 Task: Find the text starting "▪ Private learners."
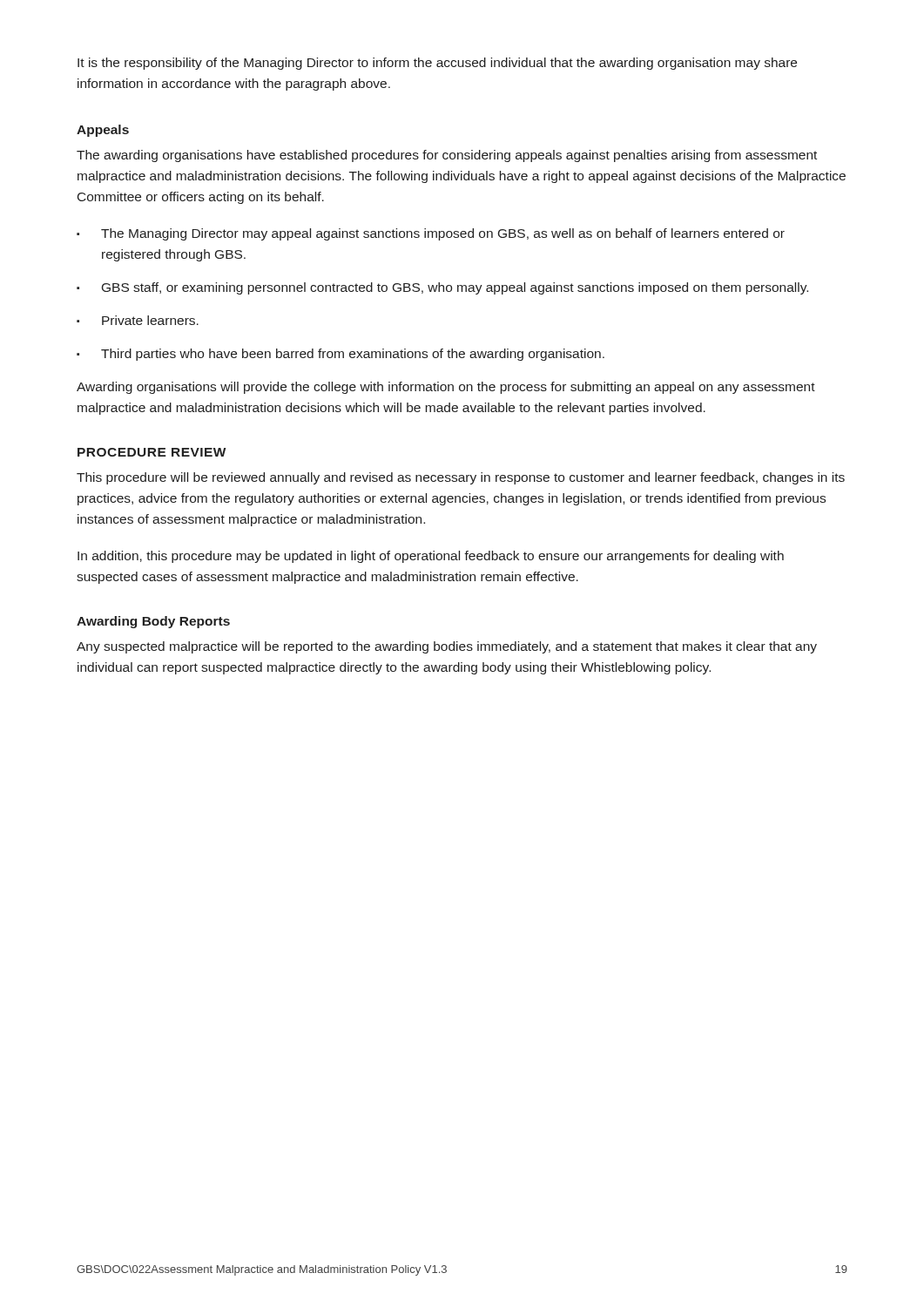pos(138,321)
